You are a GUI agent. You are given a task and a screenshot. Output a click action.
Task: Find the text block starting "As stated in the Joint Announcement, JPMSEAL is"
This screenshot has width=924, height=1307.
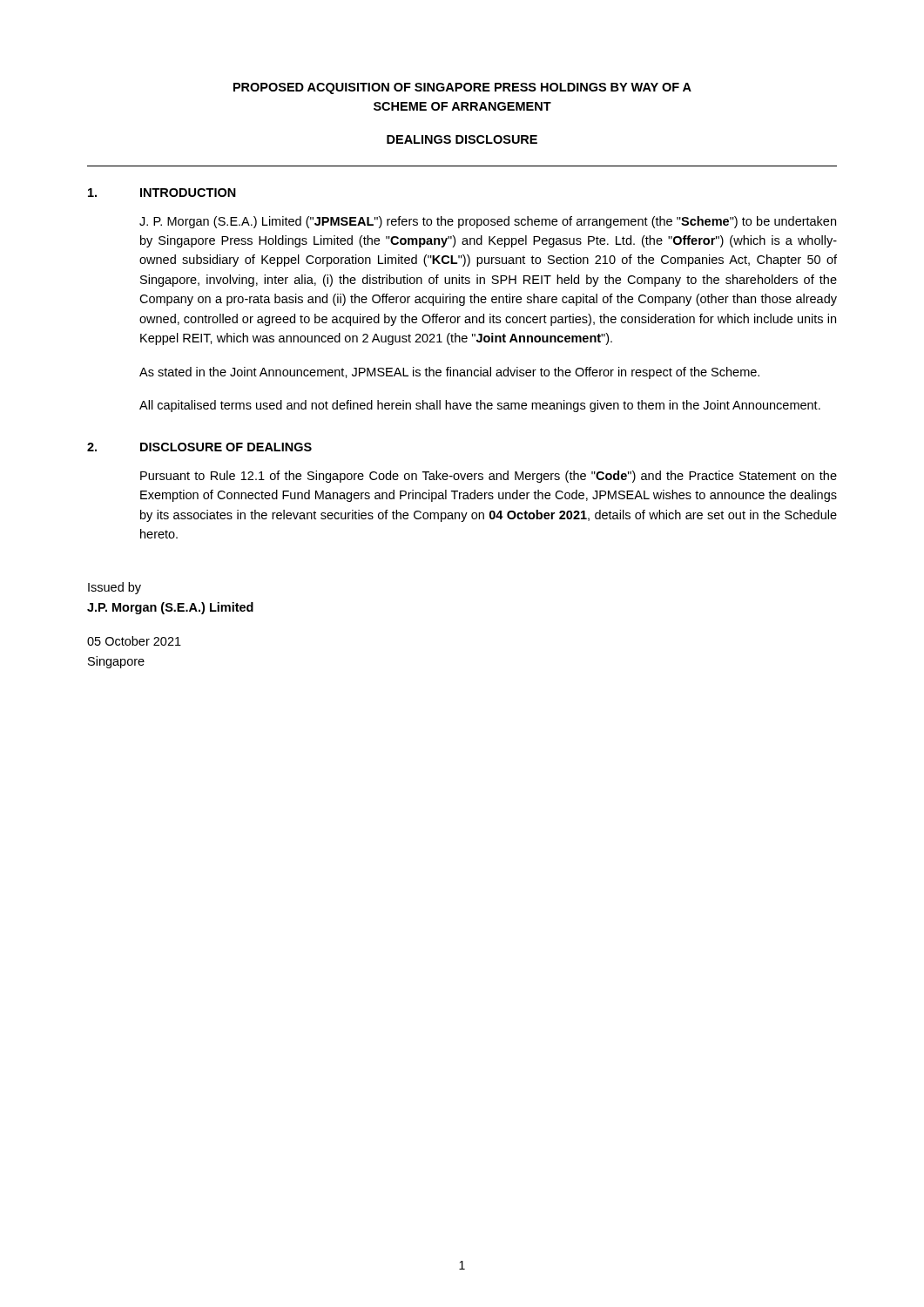(450, 372)
